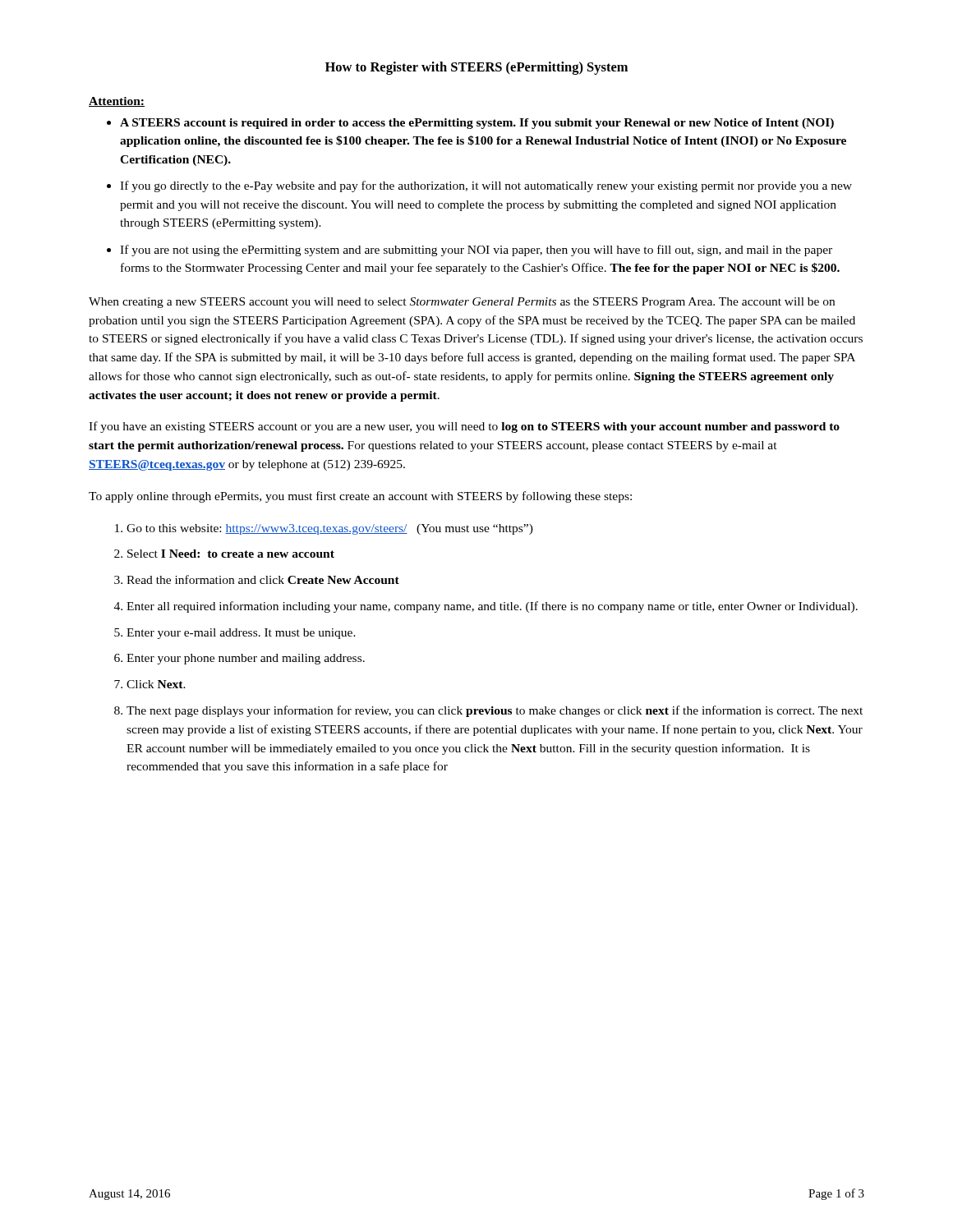The image size is (953, 1232).
Task: Select the text block containing "If you have an existing STEERS account or"
Action: tap(464, 445)
